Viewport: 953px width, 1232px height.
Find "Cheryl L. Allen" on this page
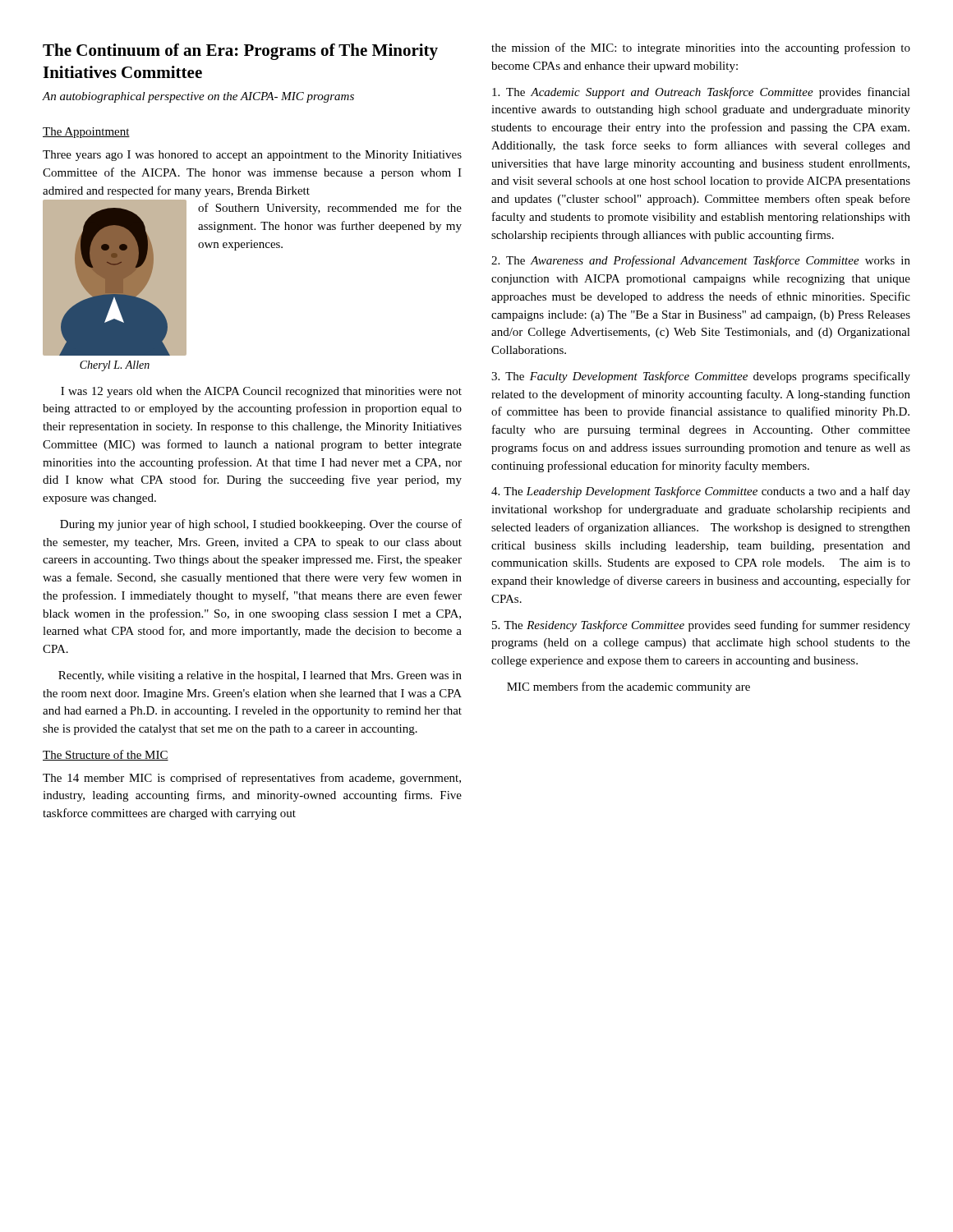[115, 366]
